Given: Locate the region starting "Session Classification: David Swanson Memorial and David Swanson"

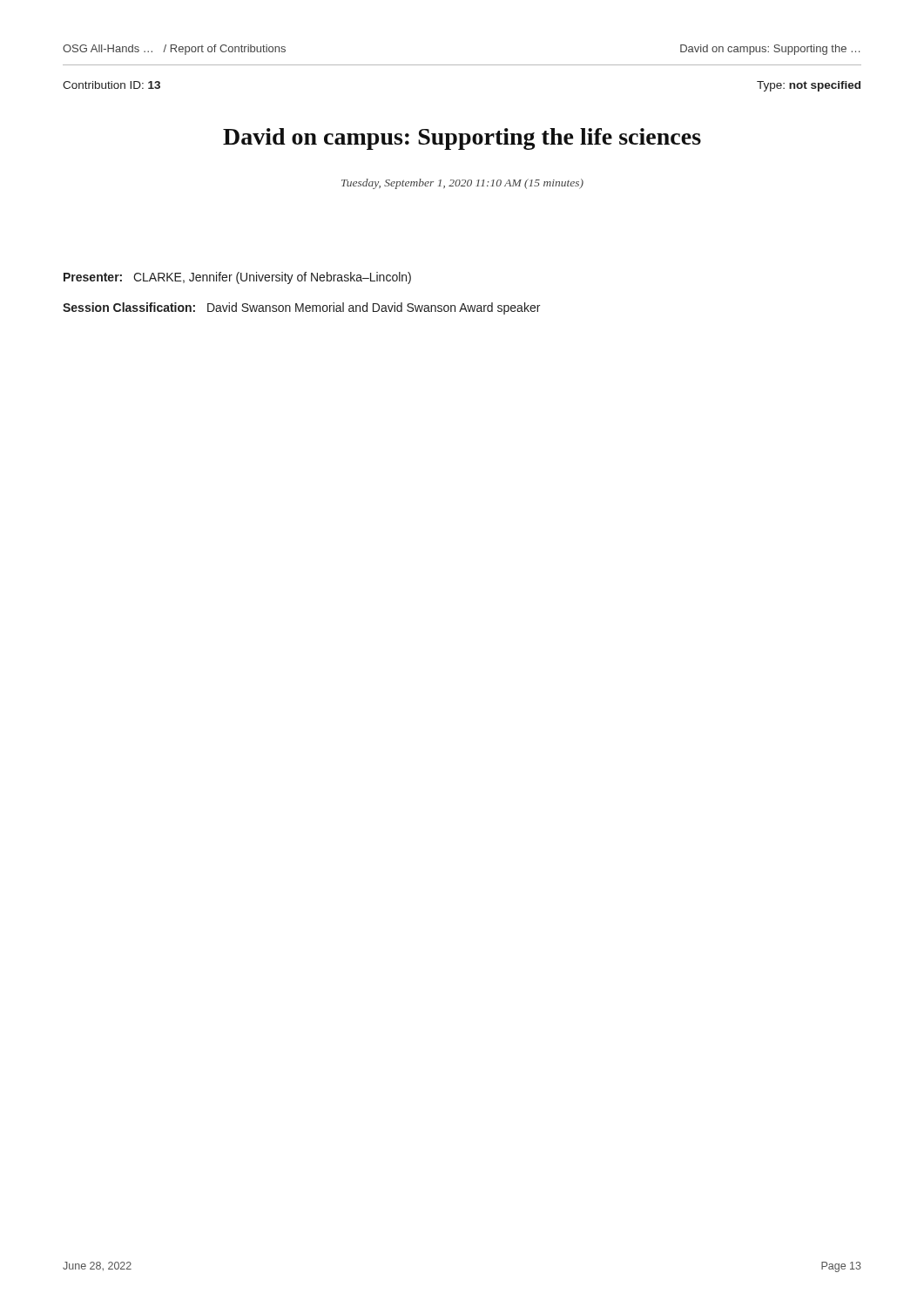Looking at the screenshot, I should pyautogui.click(x=302, y=308).
